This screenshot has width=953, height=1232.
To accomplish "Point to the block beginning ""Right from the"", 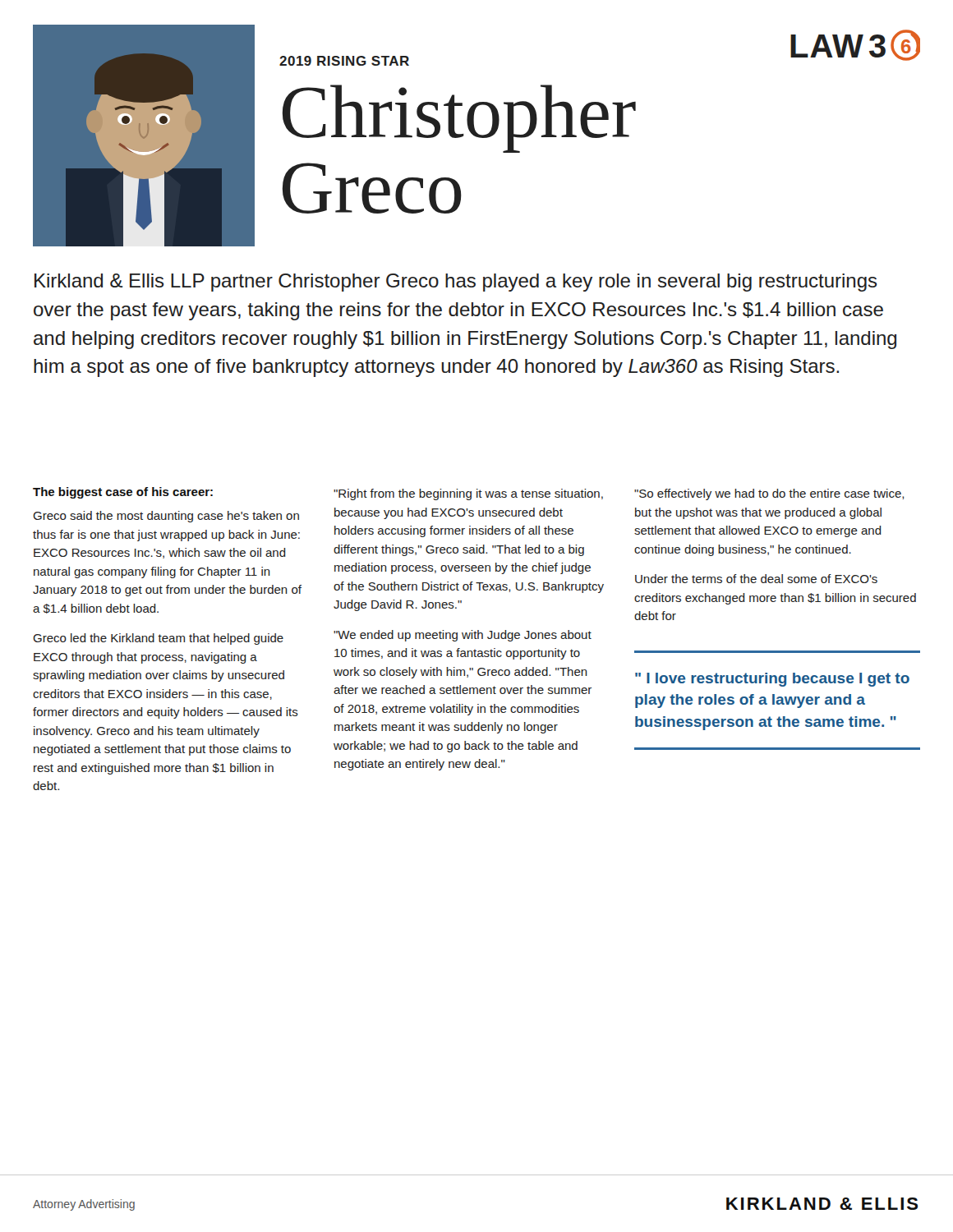I will (469, 629).
